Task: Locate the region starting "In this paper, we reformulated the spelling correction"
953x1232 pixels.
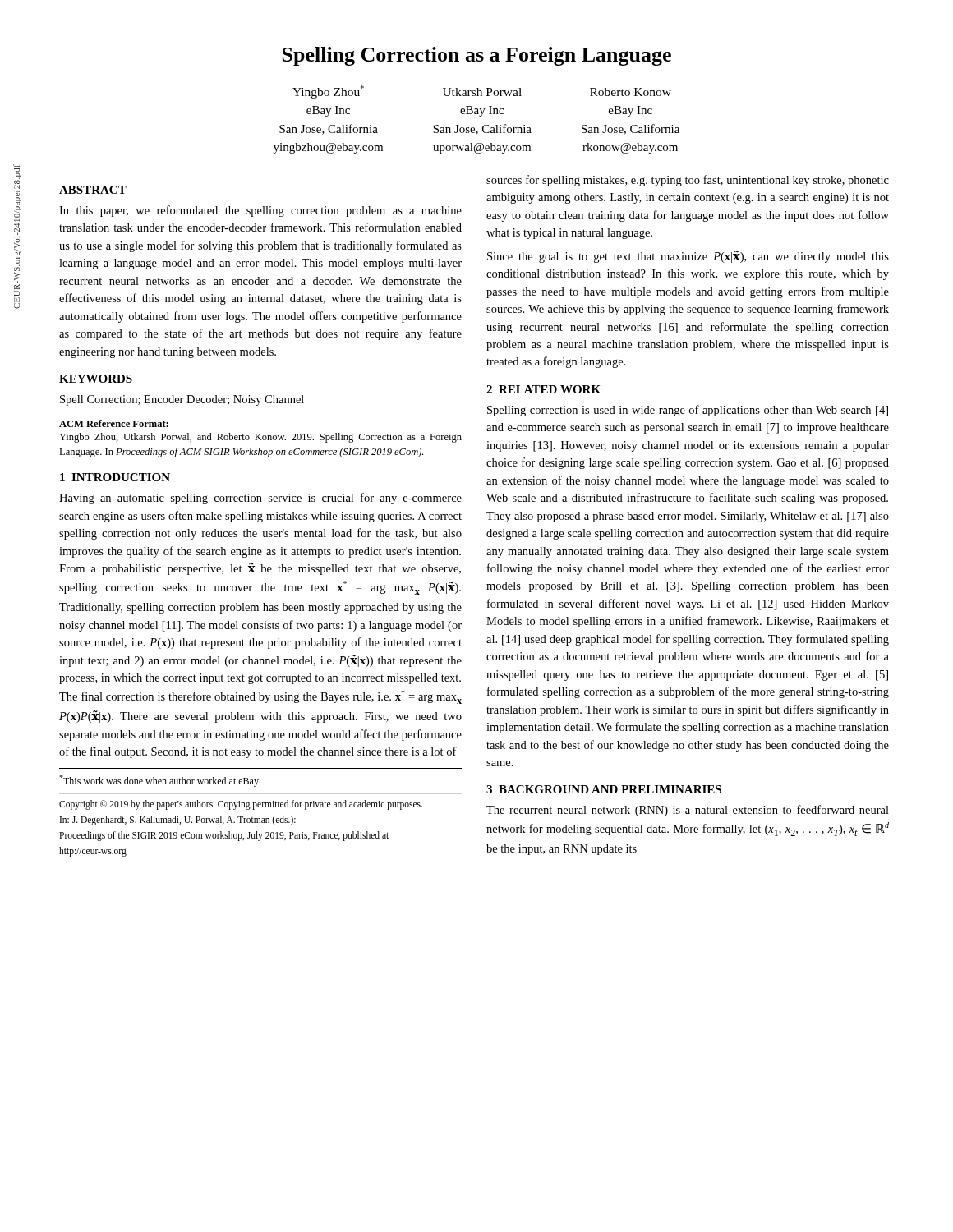Action: click(260, 281)
